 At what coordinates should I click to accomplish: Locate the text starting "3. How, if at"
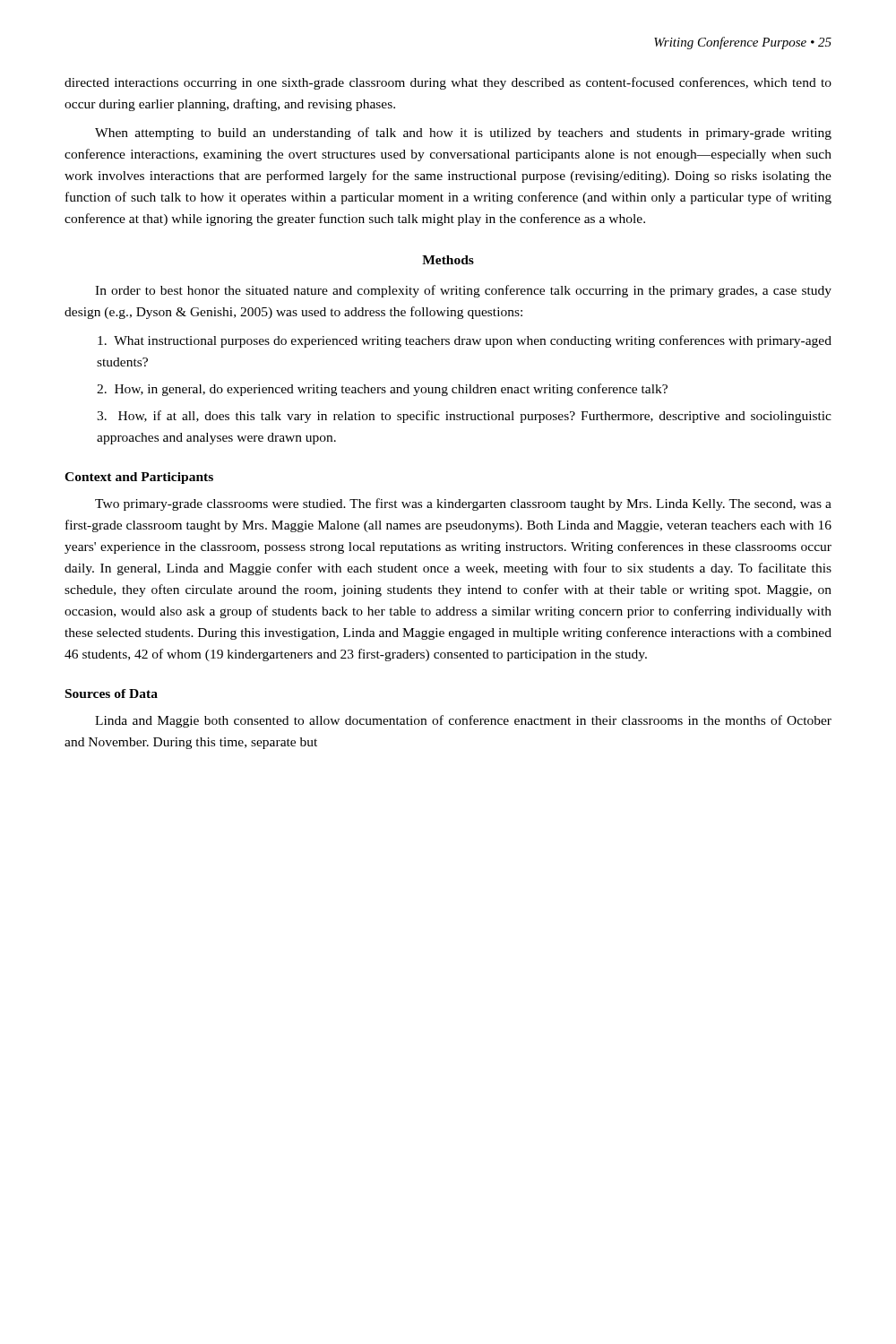click(x=464, y=427)
